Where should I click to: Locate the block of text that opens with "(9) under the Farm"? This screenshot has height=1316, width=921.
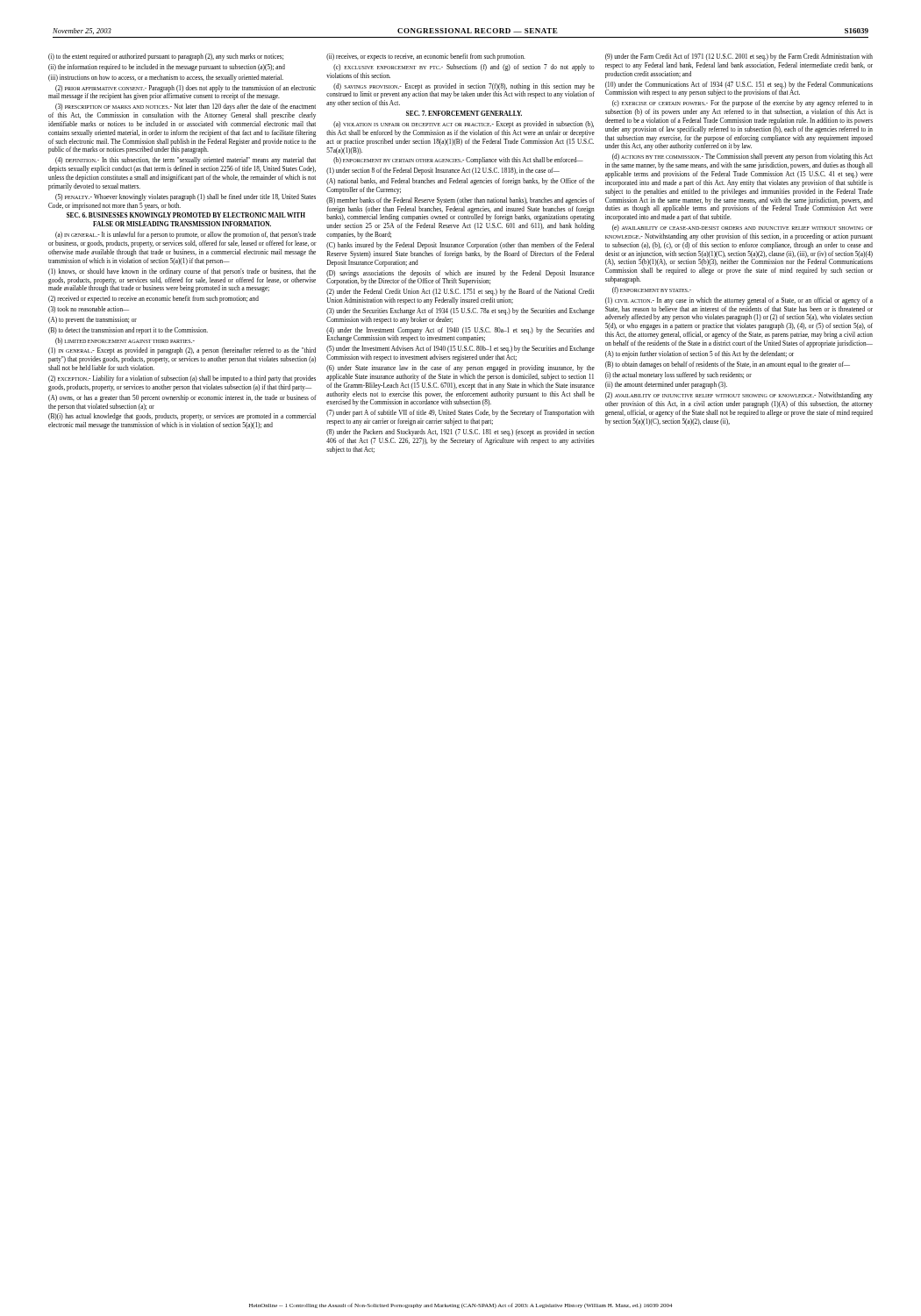[739, 239]
